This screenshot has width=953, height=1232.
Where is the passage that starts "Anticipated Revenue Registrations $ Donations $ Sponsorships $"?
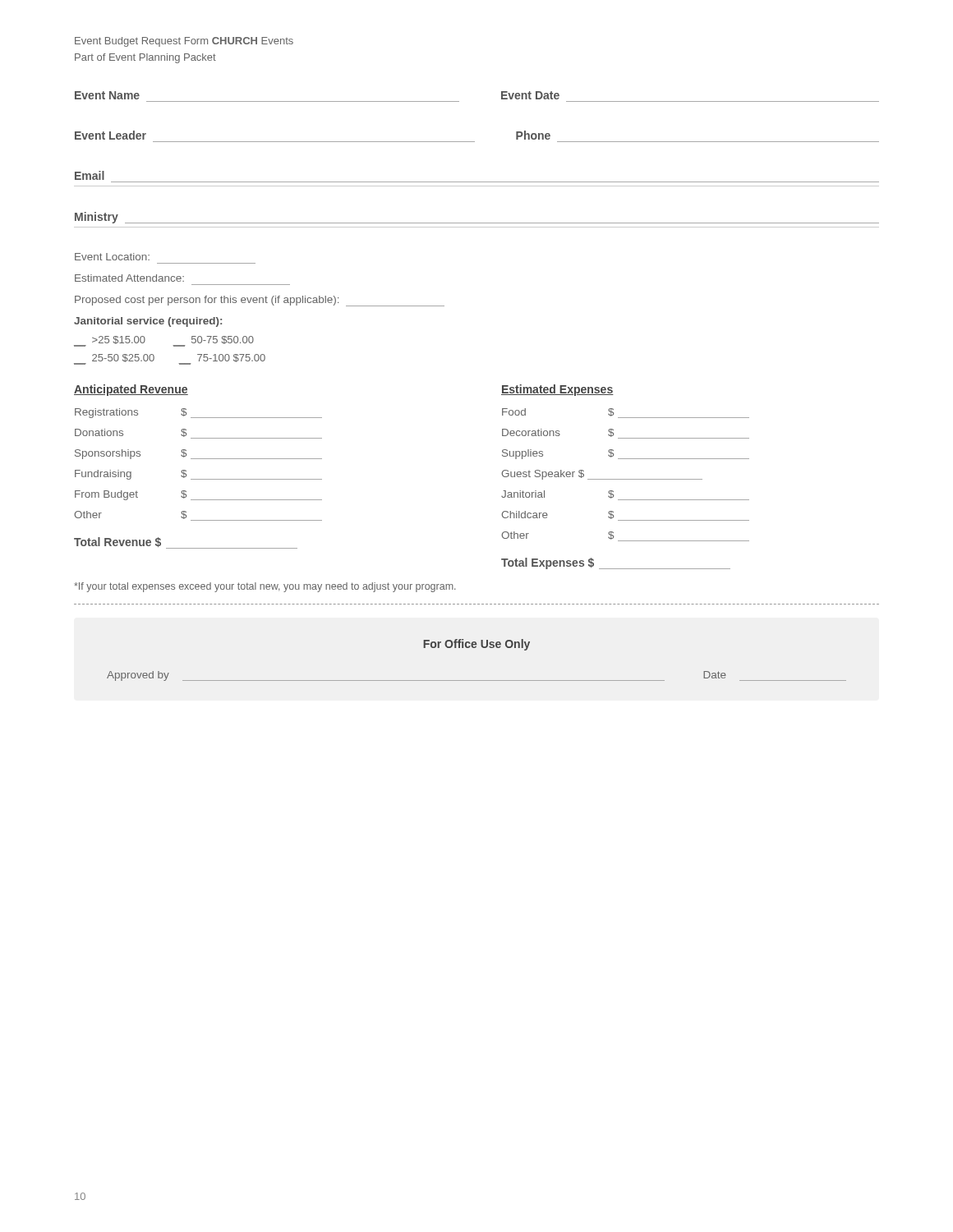tap(263, 466)
